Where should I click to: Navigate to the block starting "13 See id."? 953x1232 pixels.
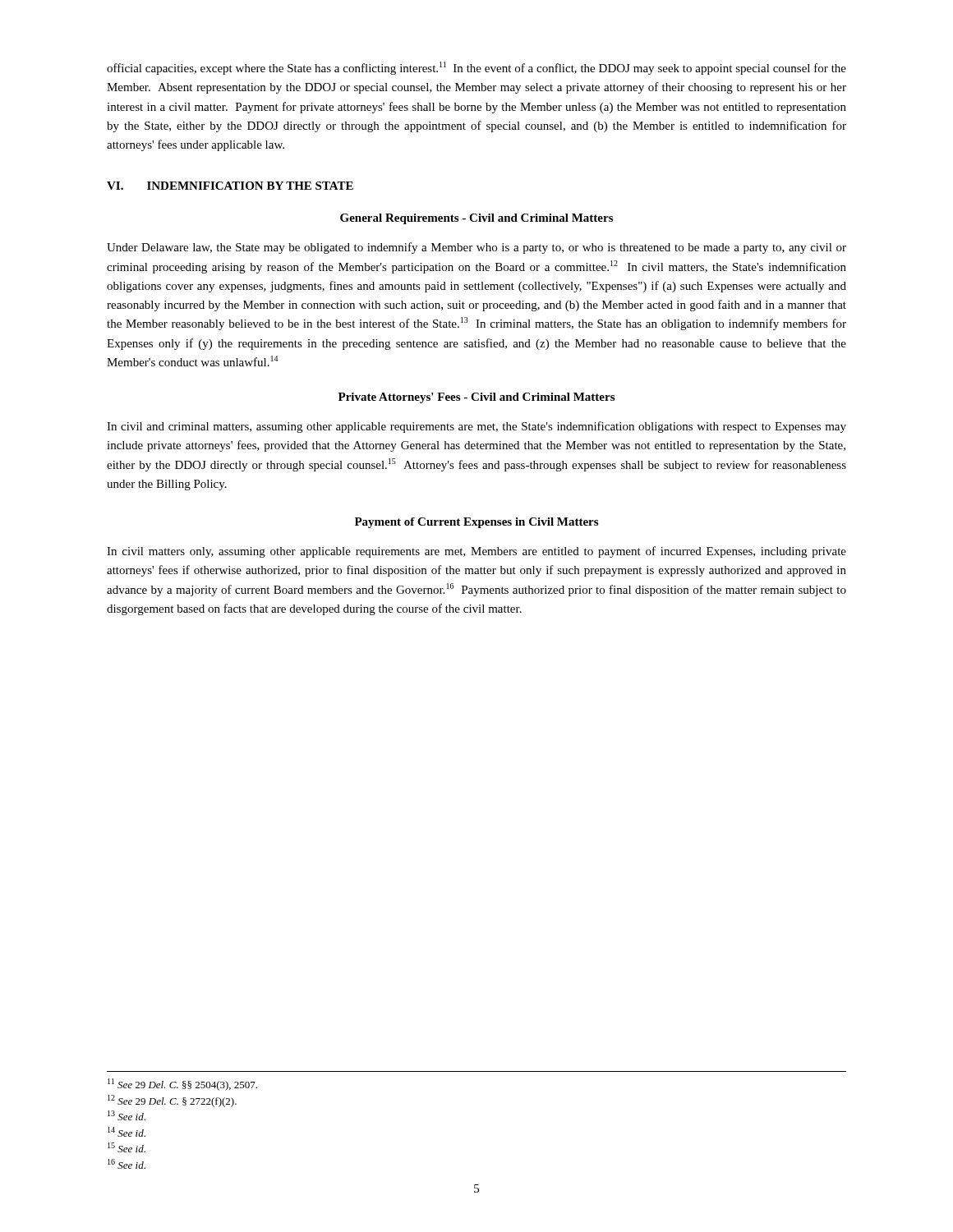(127, 1116)
